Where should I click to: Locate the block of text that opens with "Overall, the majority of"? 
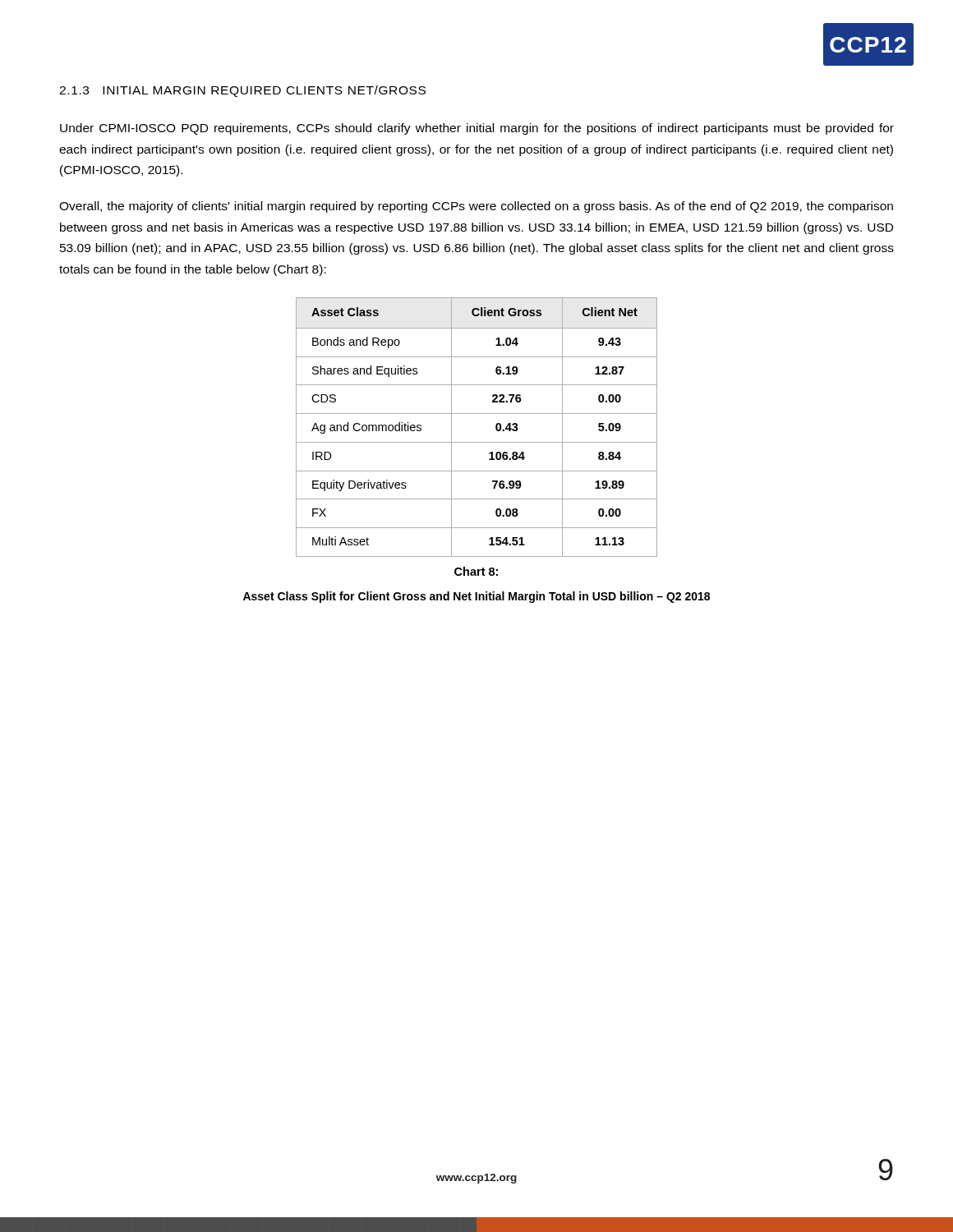click(x=476, y=237)
